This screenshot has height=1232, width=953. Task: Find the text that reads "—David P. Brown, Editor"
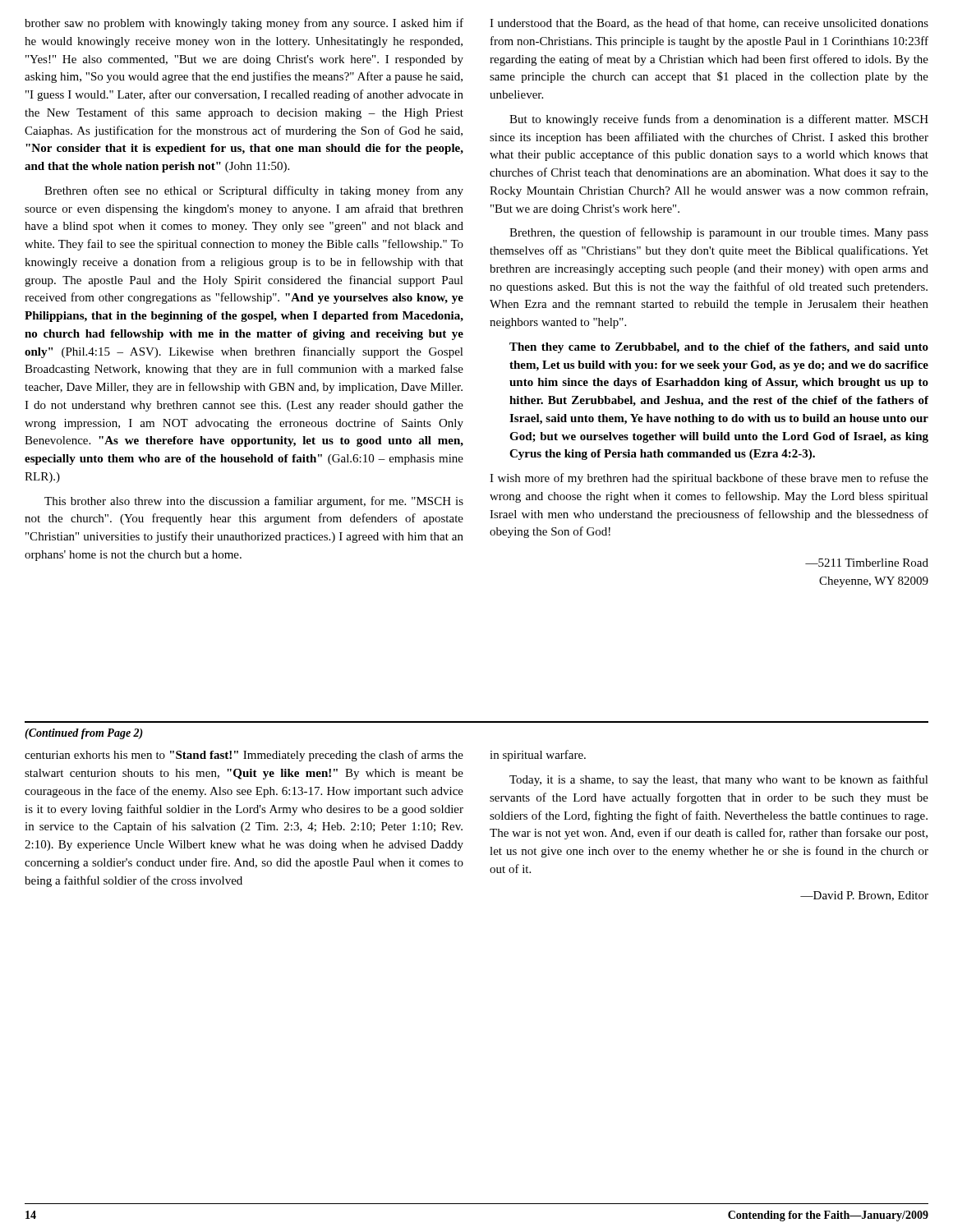pos(865,895)
